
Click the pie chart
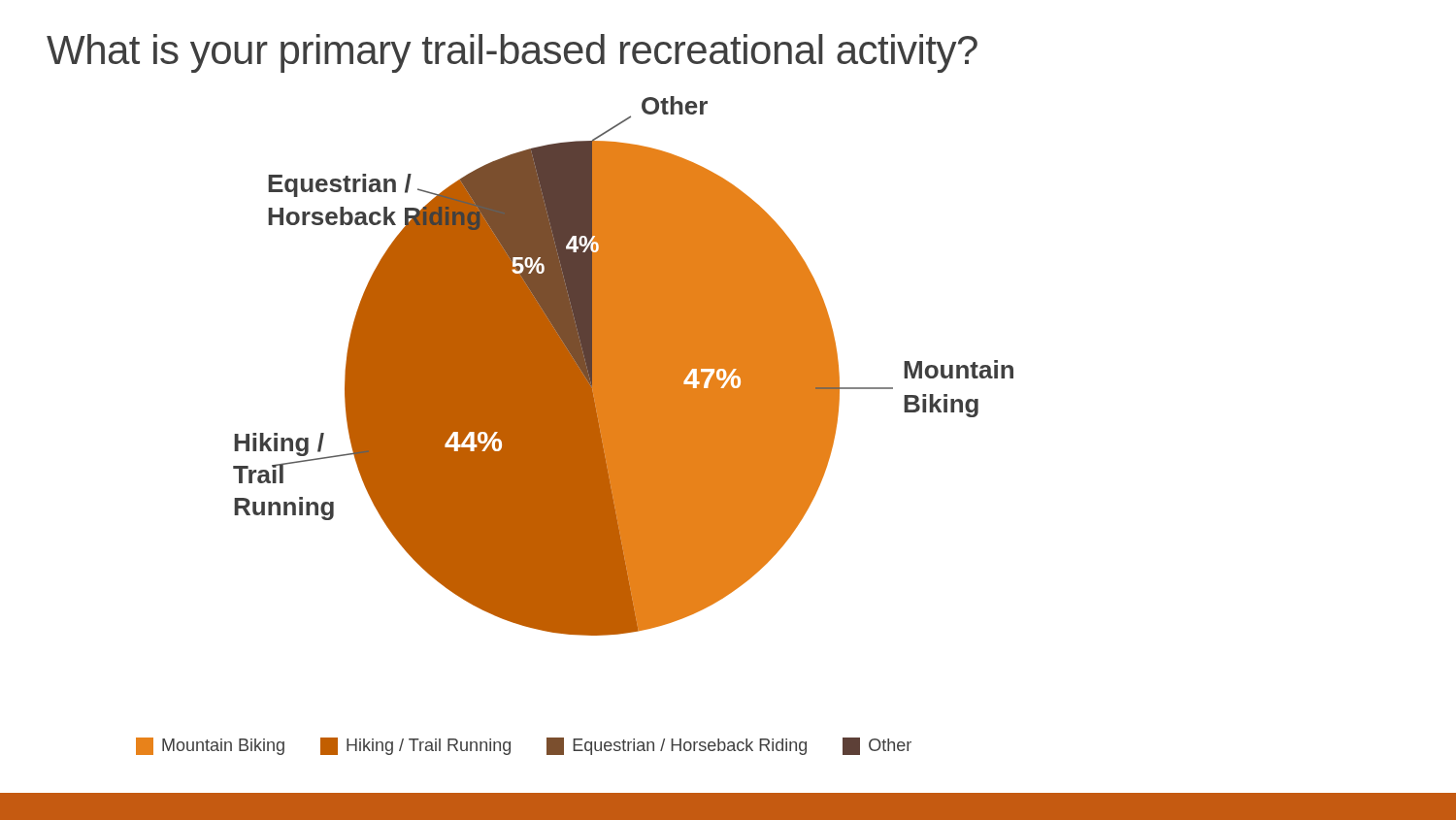coord(728,408)
